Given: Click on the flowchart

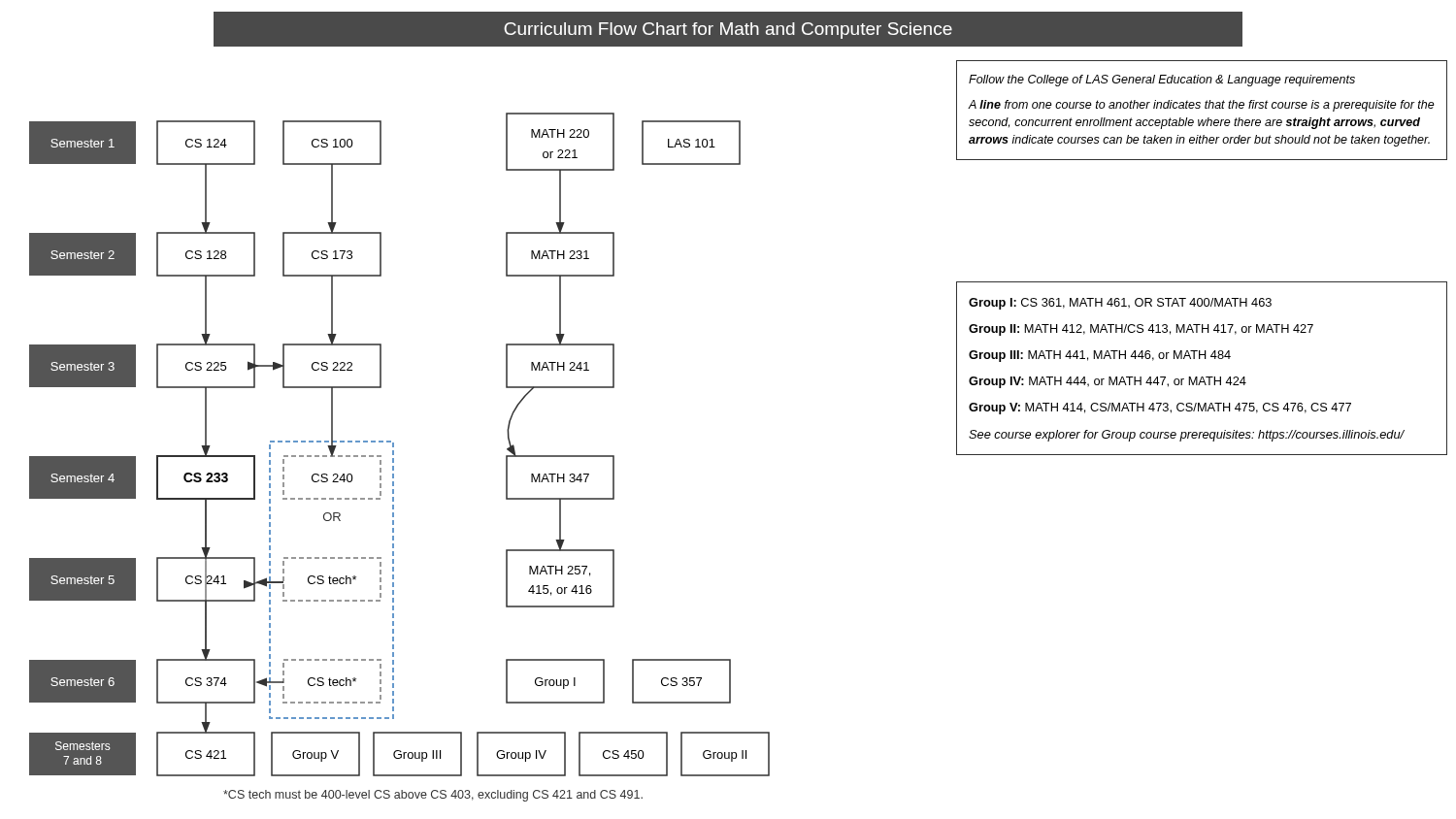Looking at the screenshot, I should [x=490, y=415].
